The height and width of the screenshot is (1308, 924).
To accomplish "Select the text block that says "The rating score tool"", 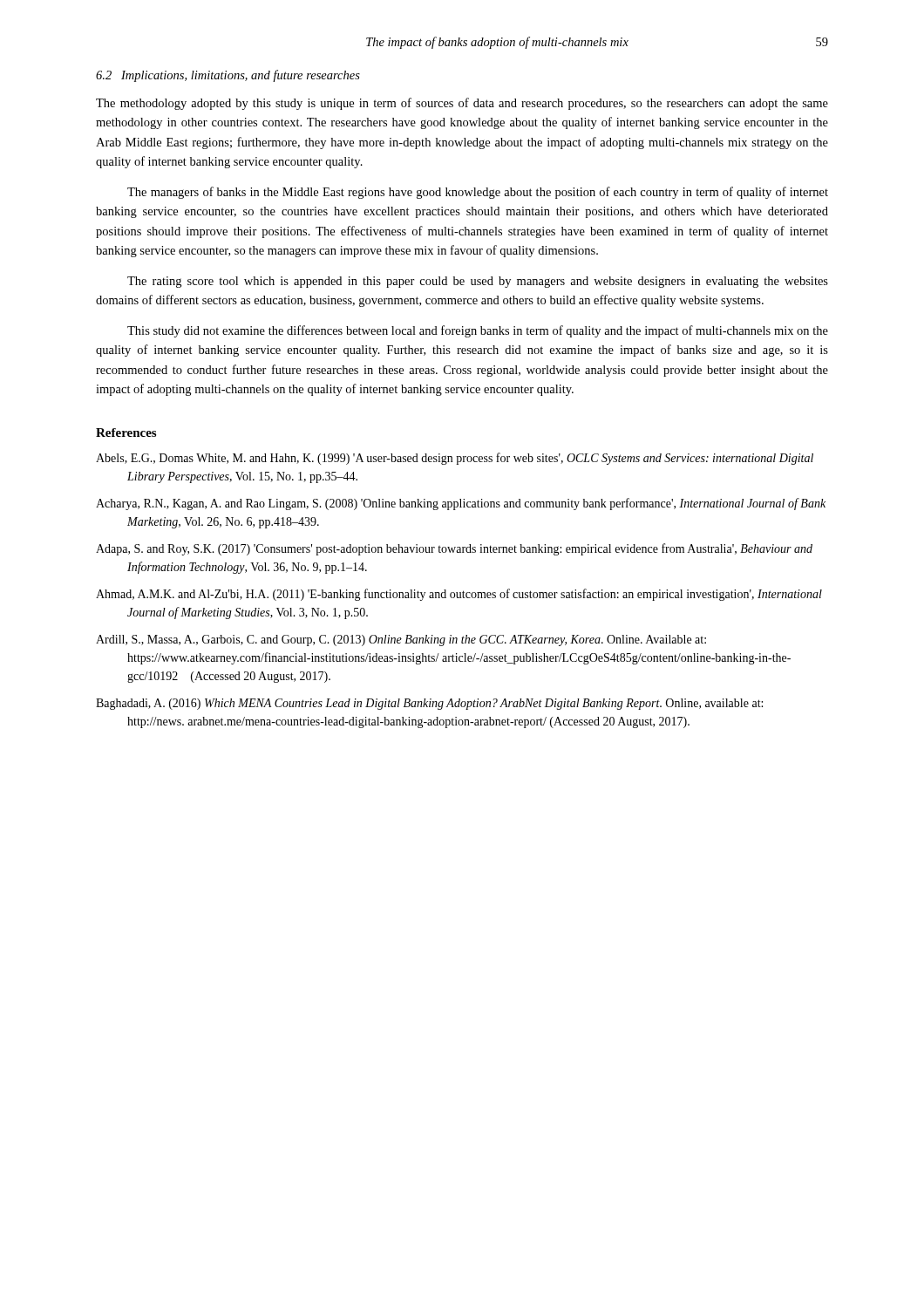I will 462,291.
